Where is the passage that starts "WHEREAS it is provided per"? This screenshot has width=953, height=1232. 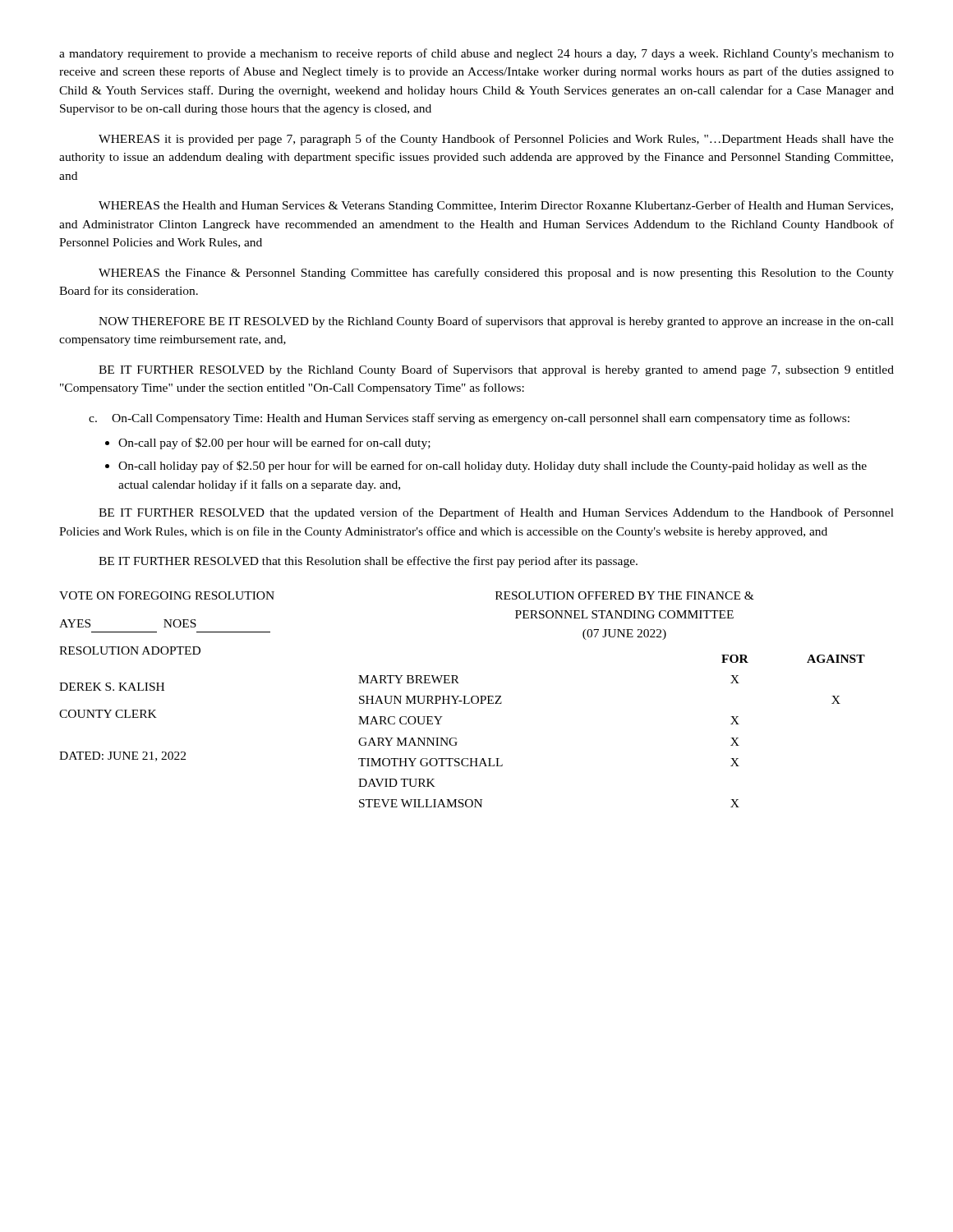476,157
